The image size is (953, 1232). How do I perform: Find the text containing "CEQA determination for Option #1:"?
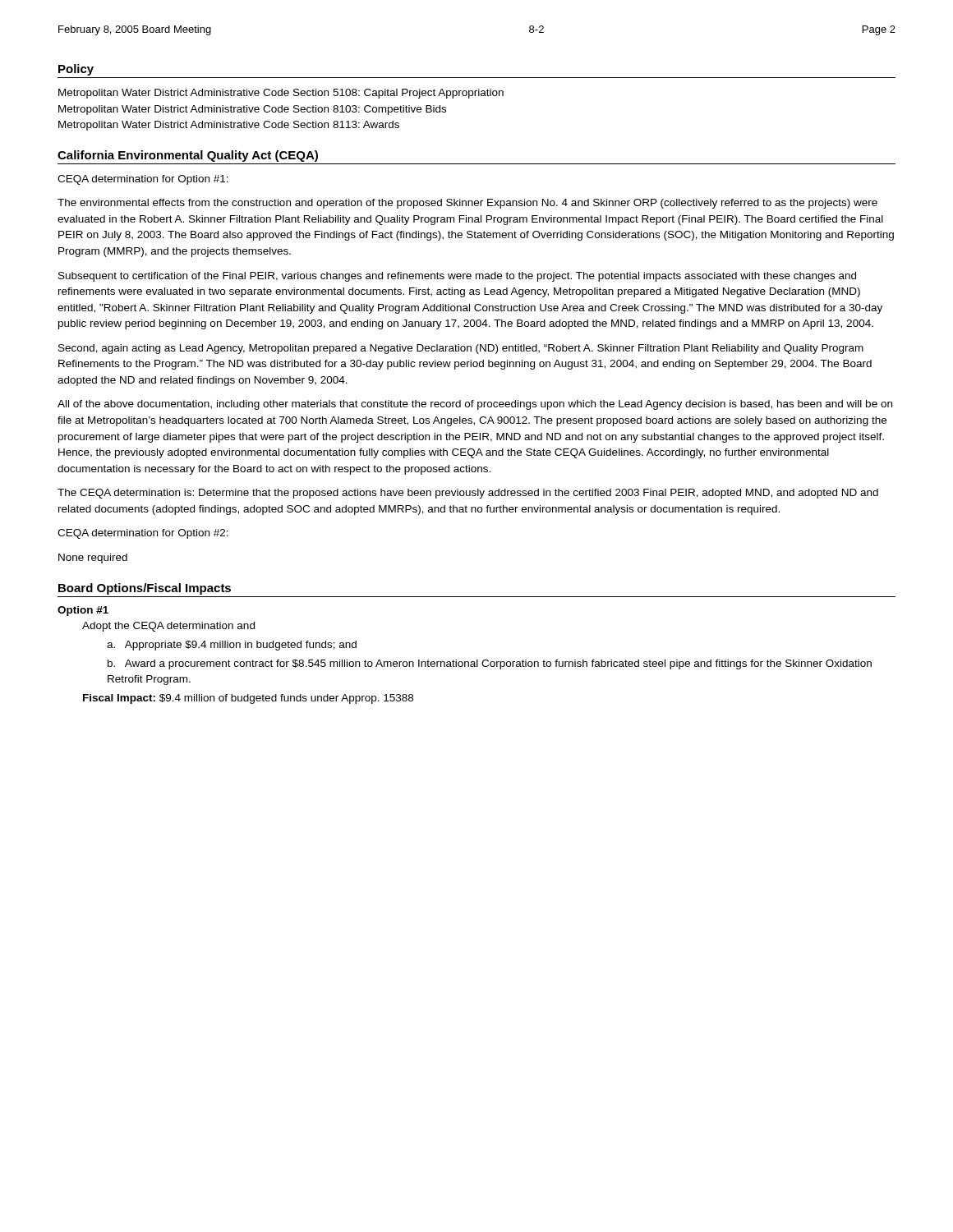[x=143, y=178]
